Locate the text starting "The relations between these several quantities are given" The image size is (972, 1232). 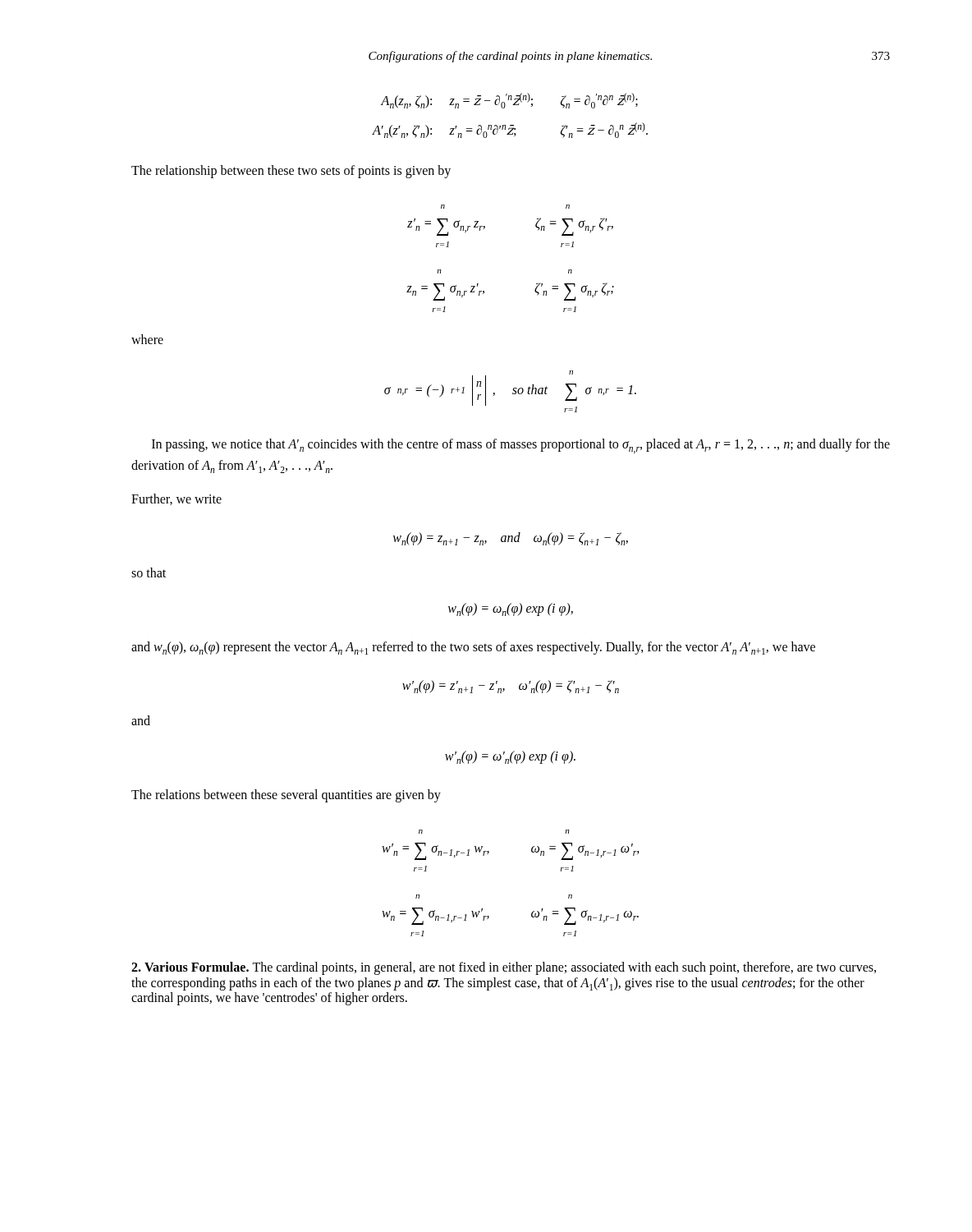(286, 795)
